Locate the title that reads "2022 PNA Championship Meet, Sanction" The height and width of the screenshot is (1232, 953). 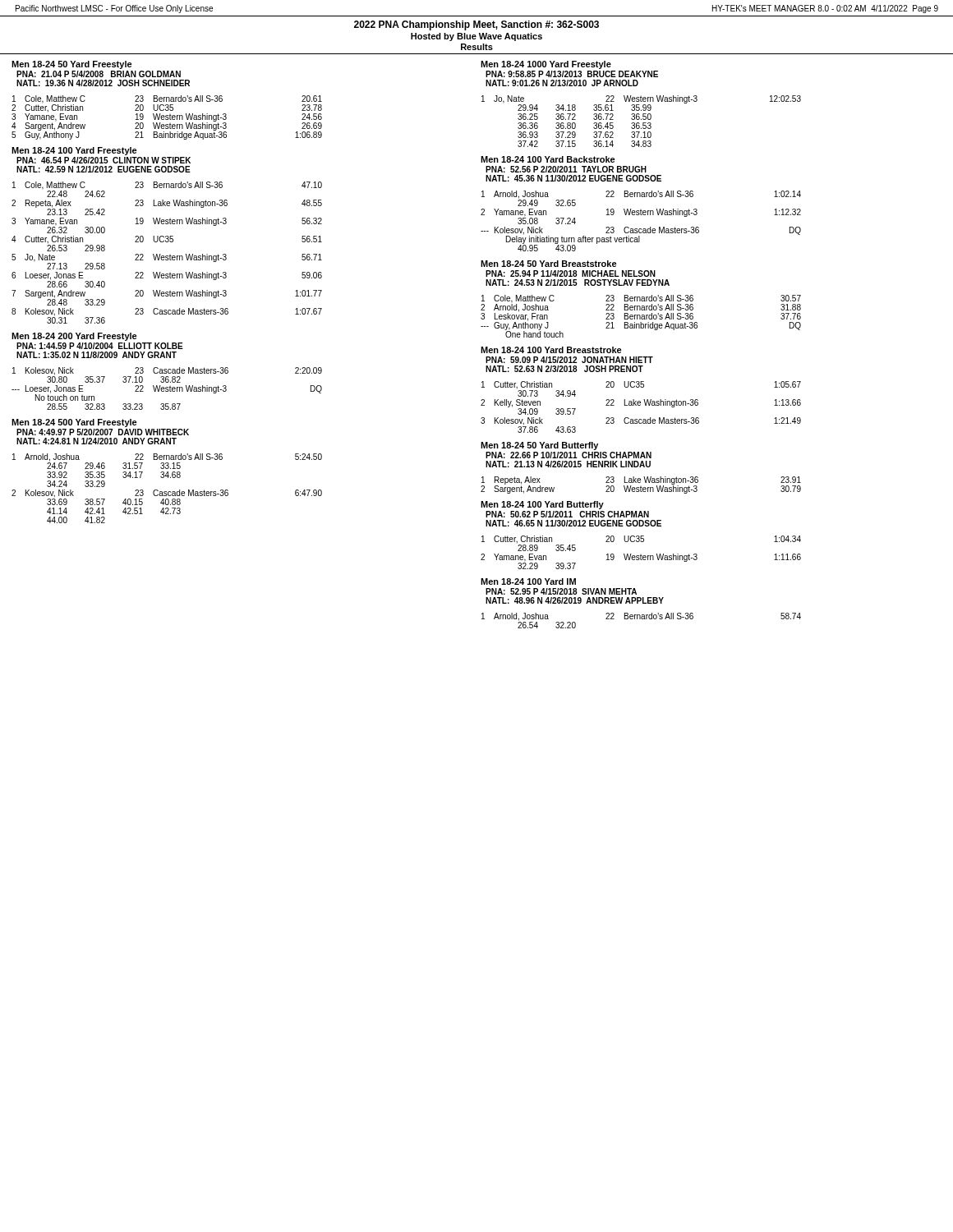tap(476, 25)
